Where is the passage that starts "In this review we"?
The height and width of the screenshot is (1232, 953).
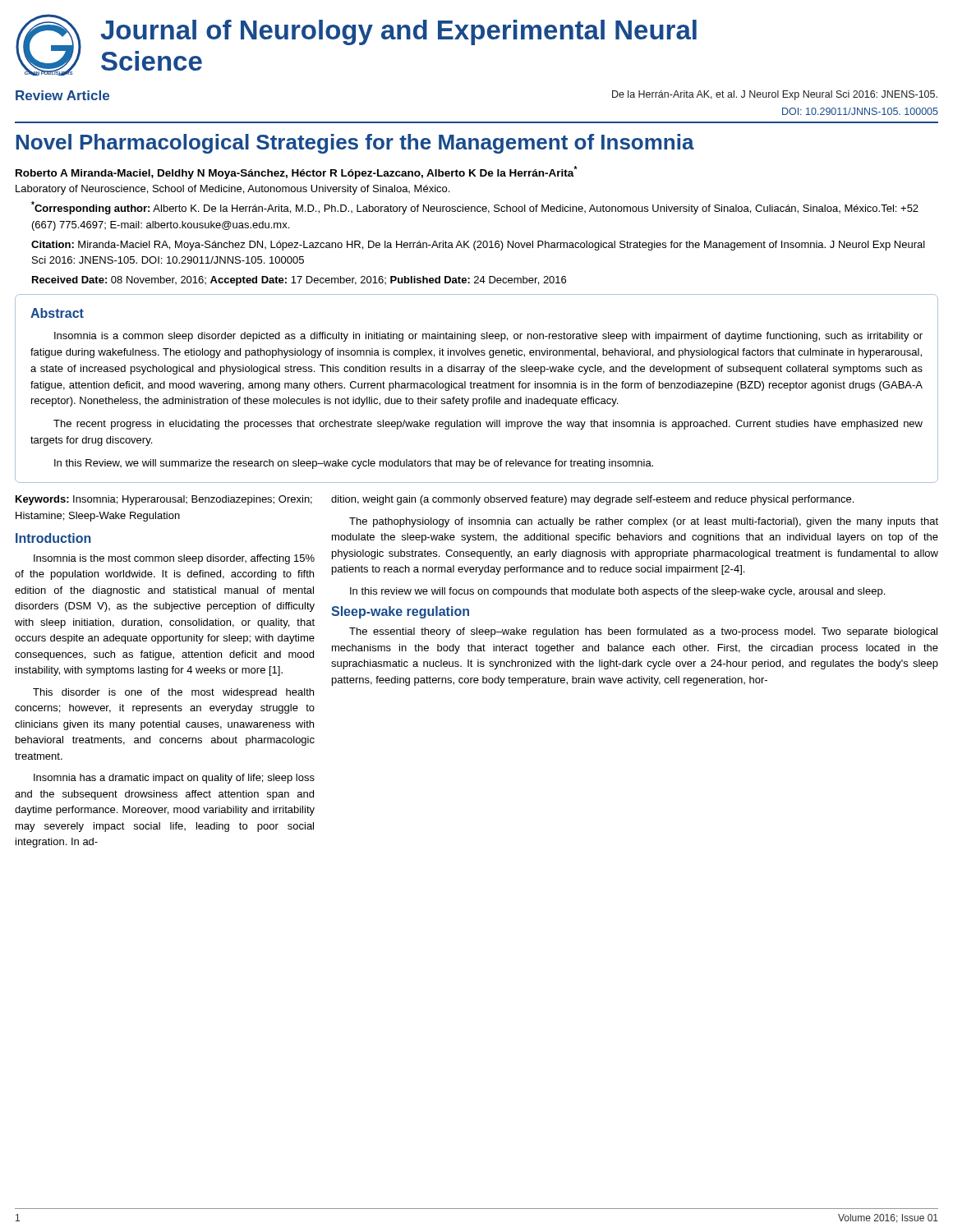635,591
